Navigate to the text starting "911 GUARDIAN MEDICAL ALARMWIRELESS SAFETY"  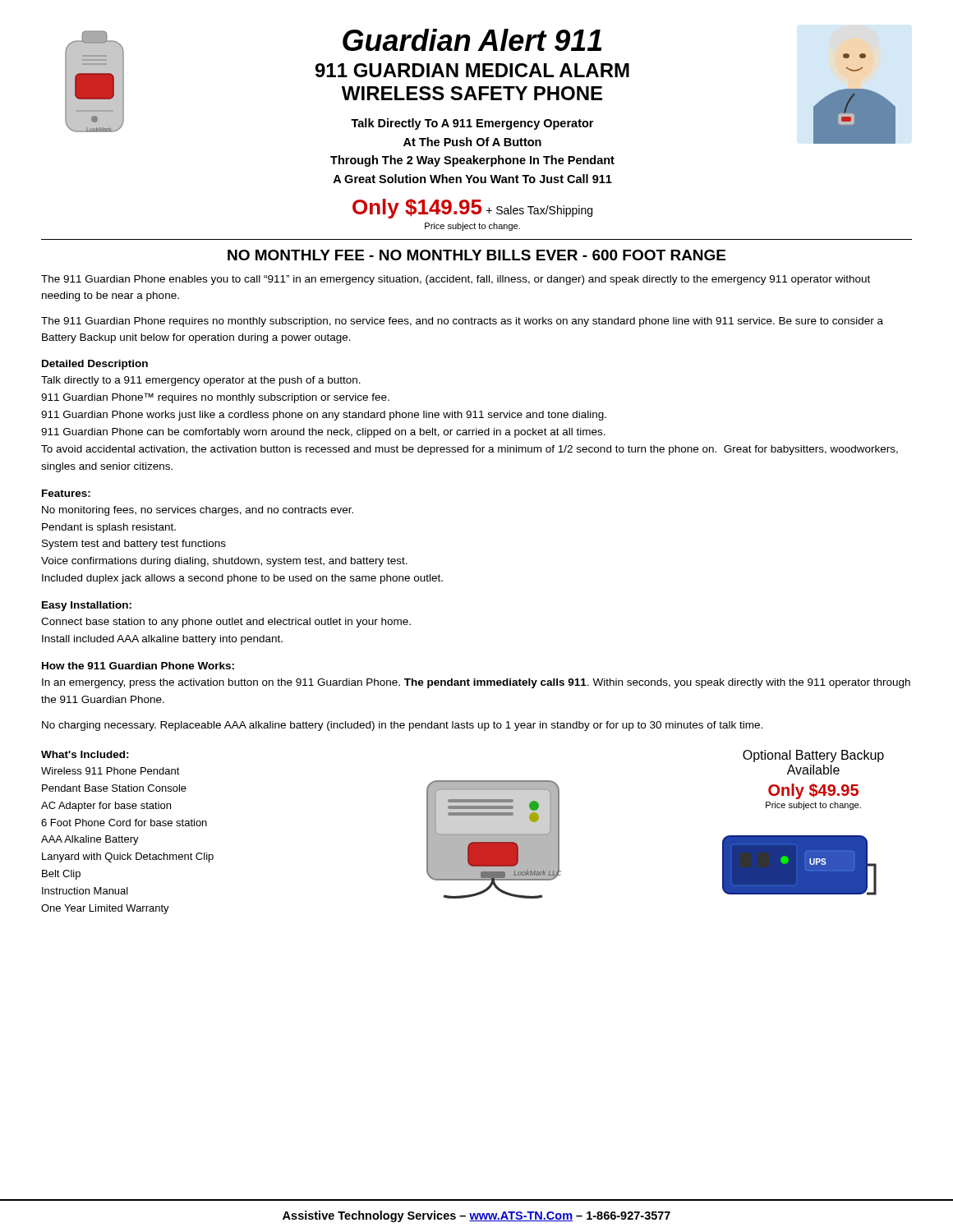click(472, 82)
